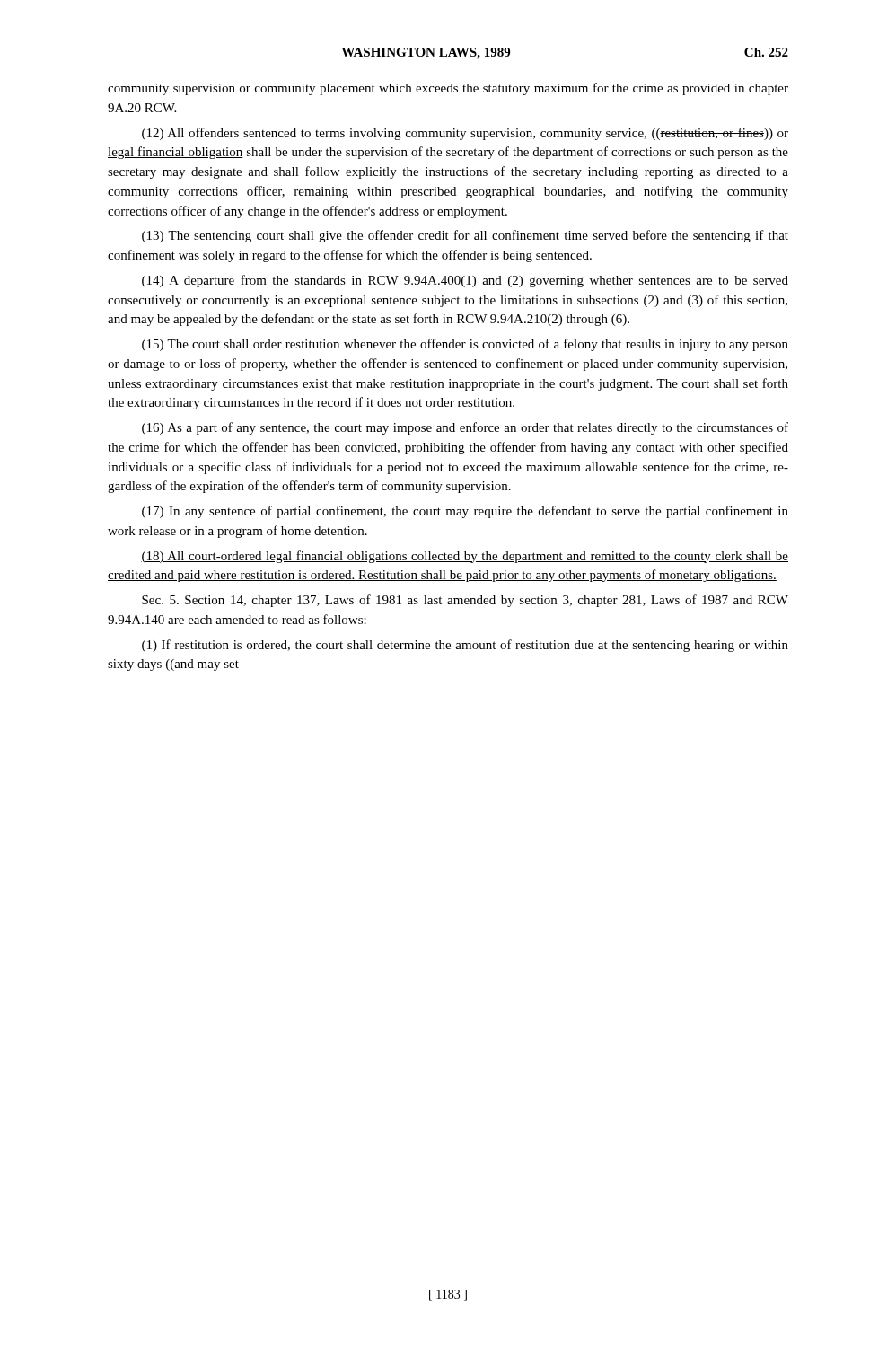Select the block starting "community supervision or community placement which exceeds the"

(x=448, y=99)
